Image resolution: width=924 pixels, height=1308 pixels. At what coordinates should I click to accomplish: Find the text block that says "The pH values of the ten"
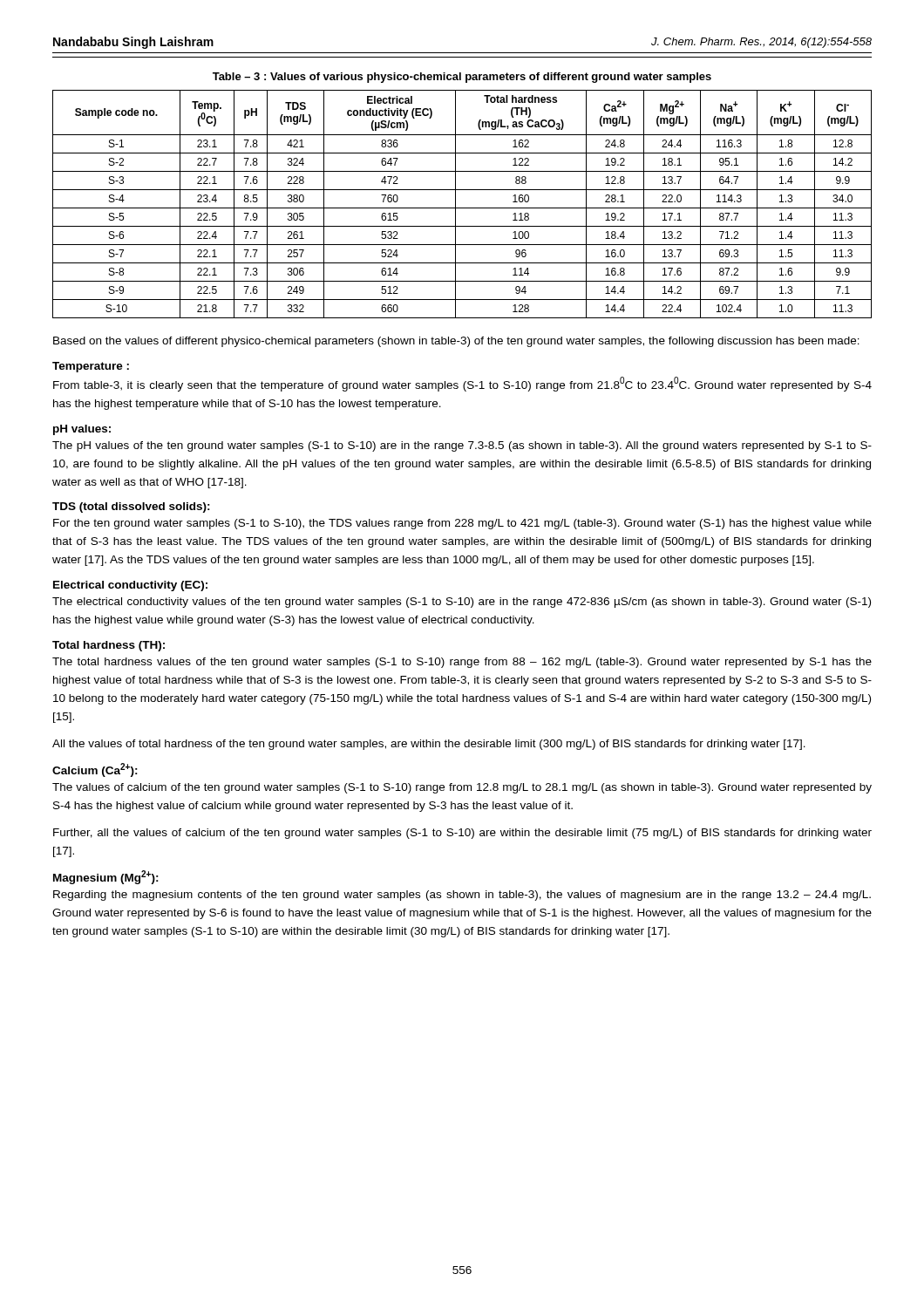462,463
